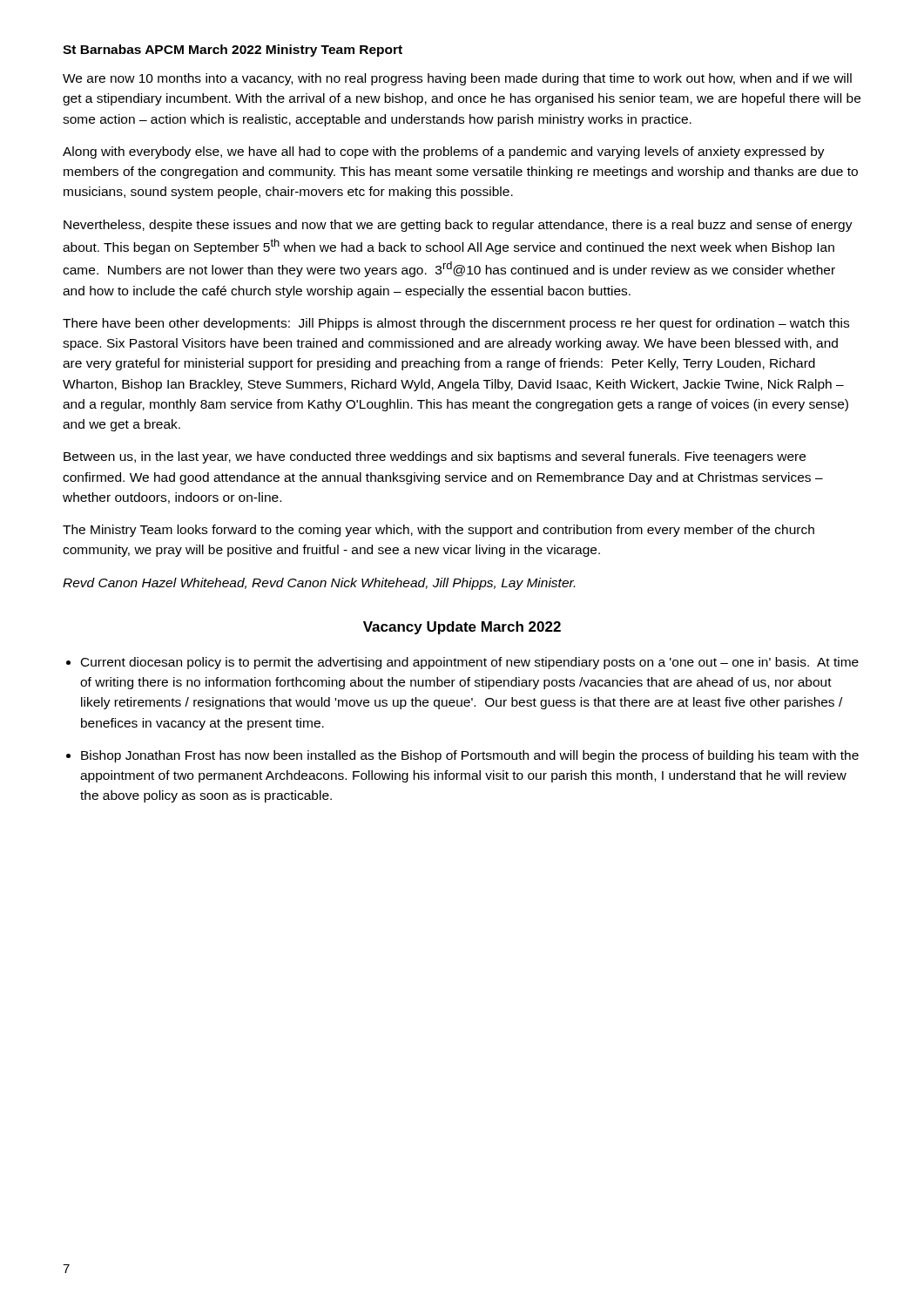Screen dimensions: 1307x924
Task: Point to the text block starting "Between us, in the last year,"
Action: 443,477
